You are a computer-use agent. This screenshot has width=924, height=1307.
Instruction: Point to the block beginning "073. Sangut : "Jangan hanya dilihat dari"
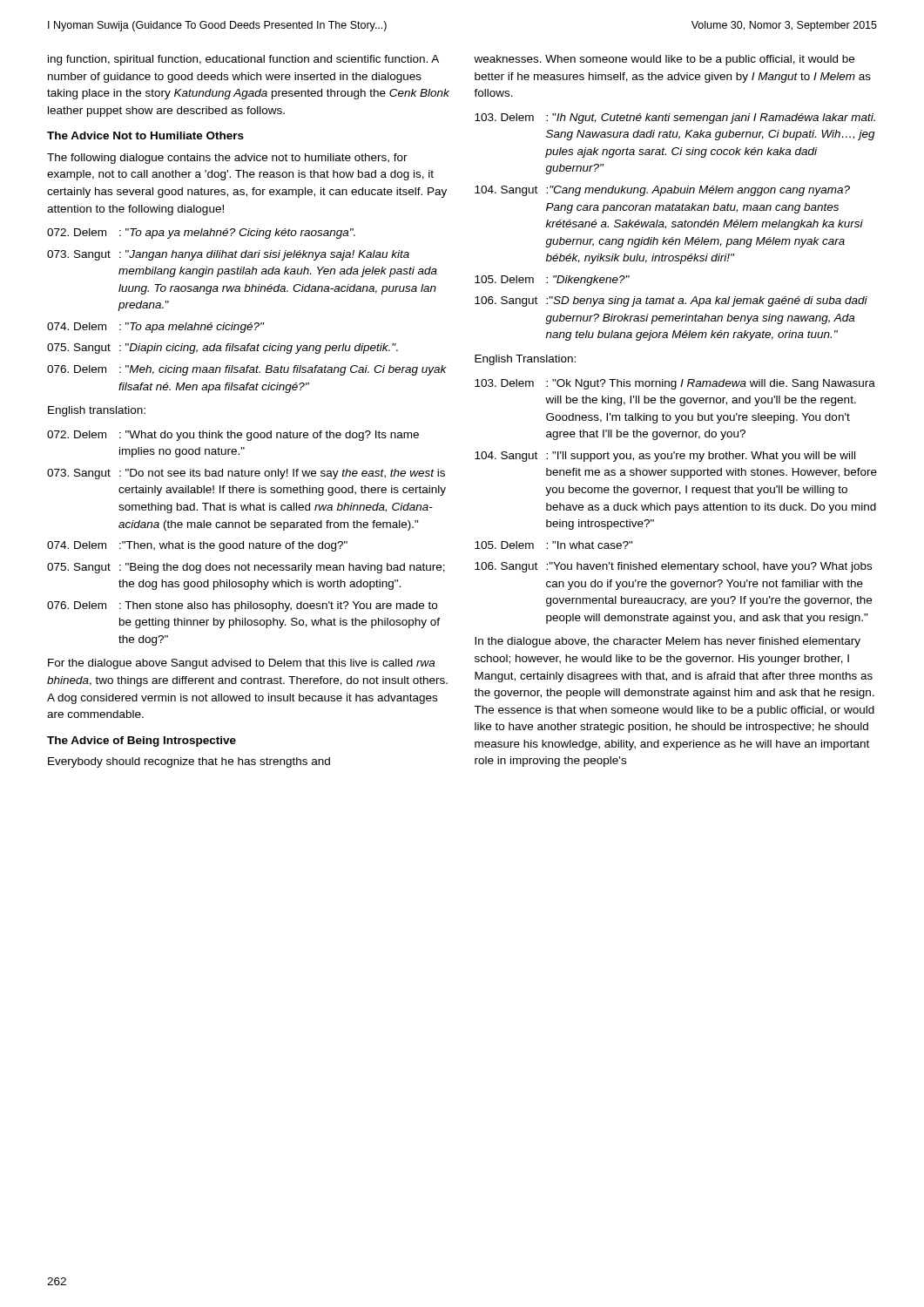click(x=248, y=280)
